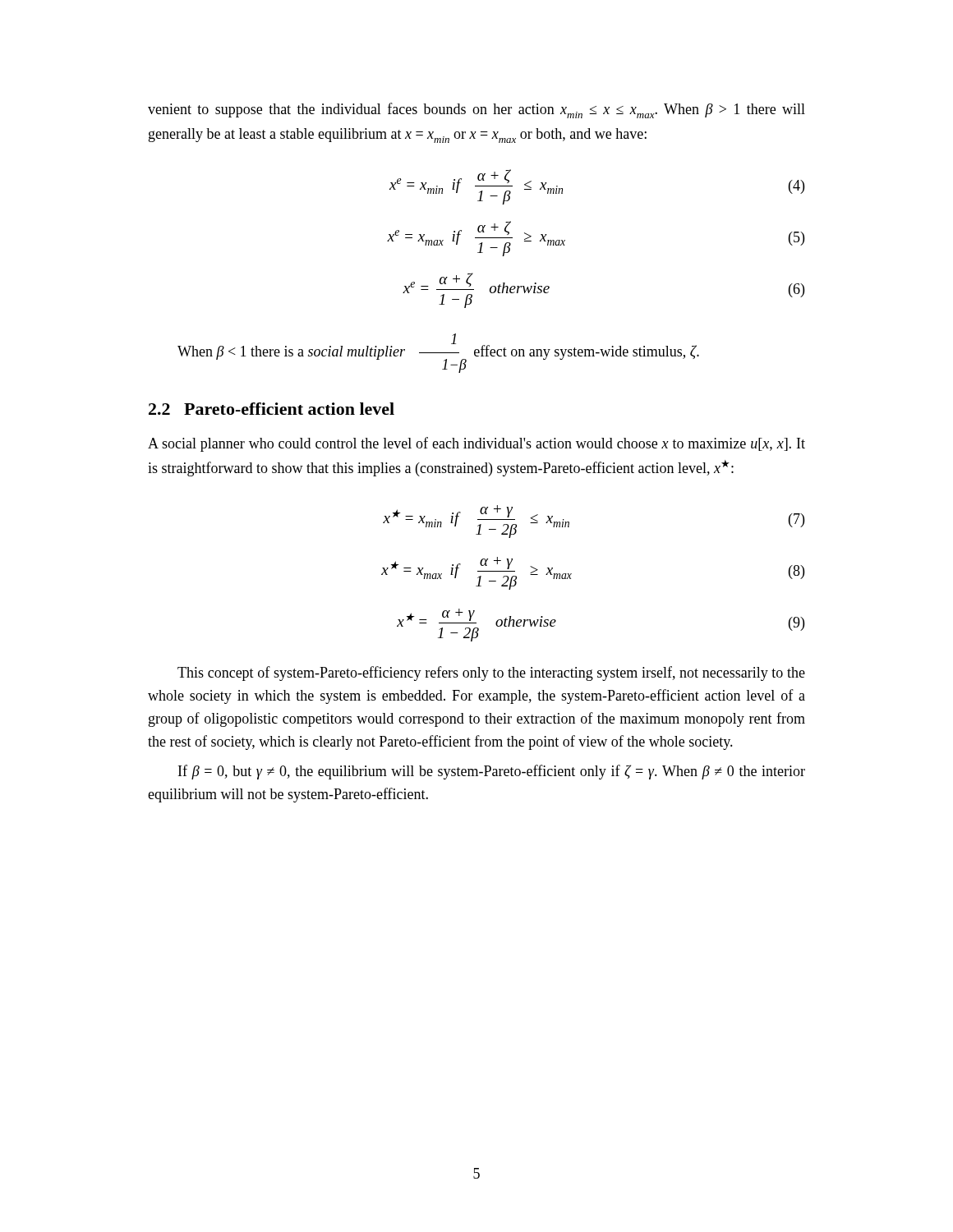Navigate to the element starting "xe = xmin if α + ζ 1"

tap(476, 186)
